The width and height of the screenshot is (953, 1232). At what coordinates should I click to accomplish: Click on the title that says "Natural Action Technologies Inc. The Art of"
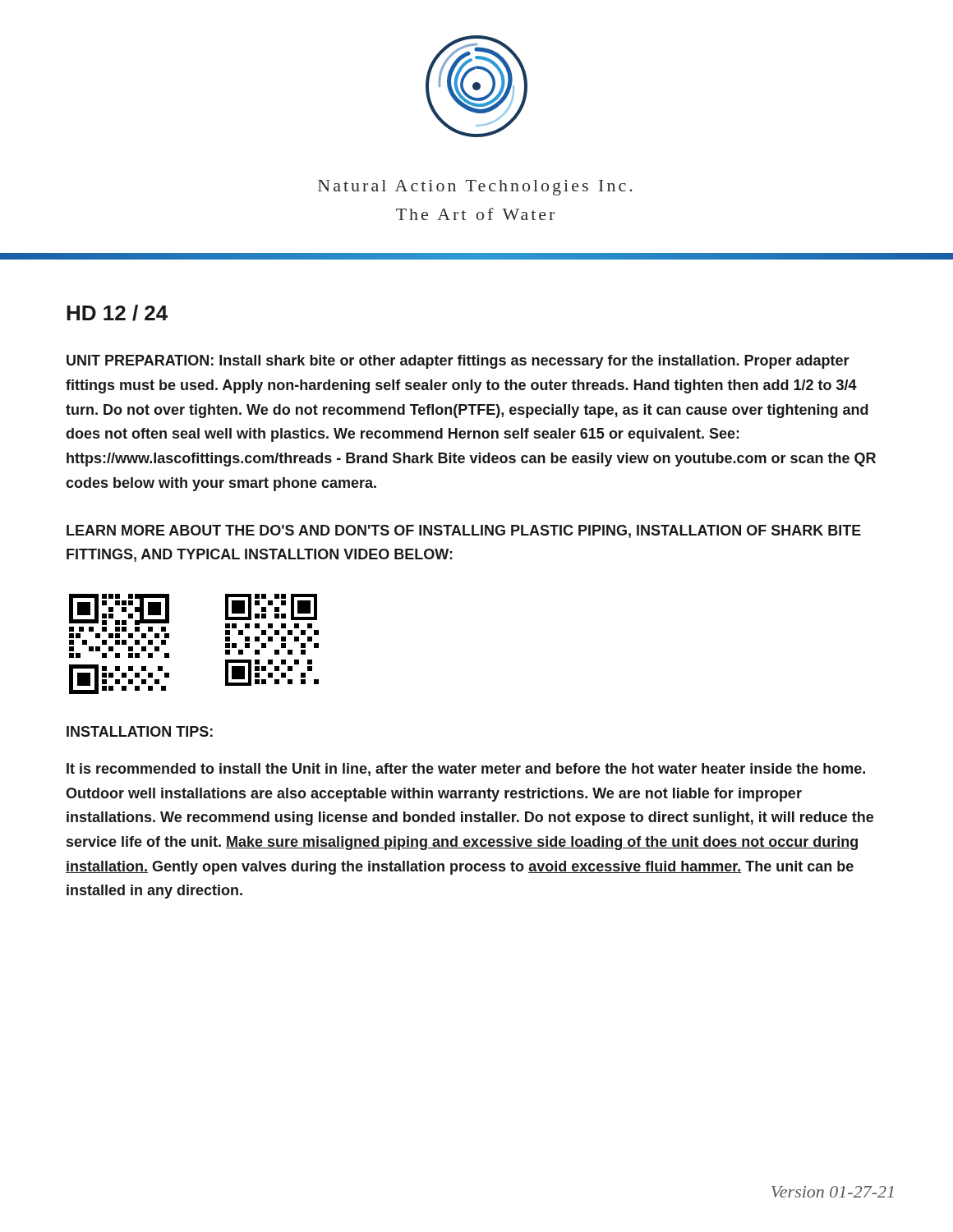[476, 200]
